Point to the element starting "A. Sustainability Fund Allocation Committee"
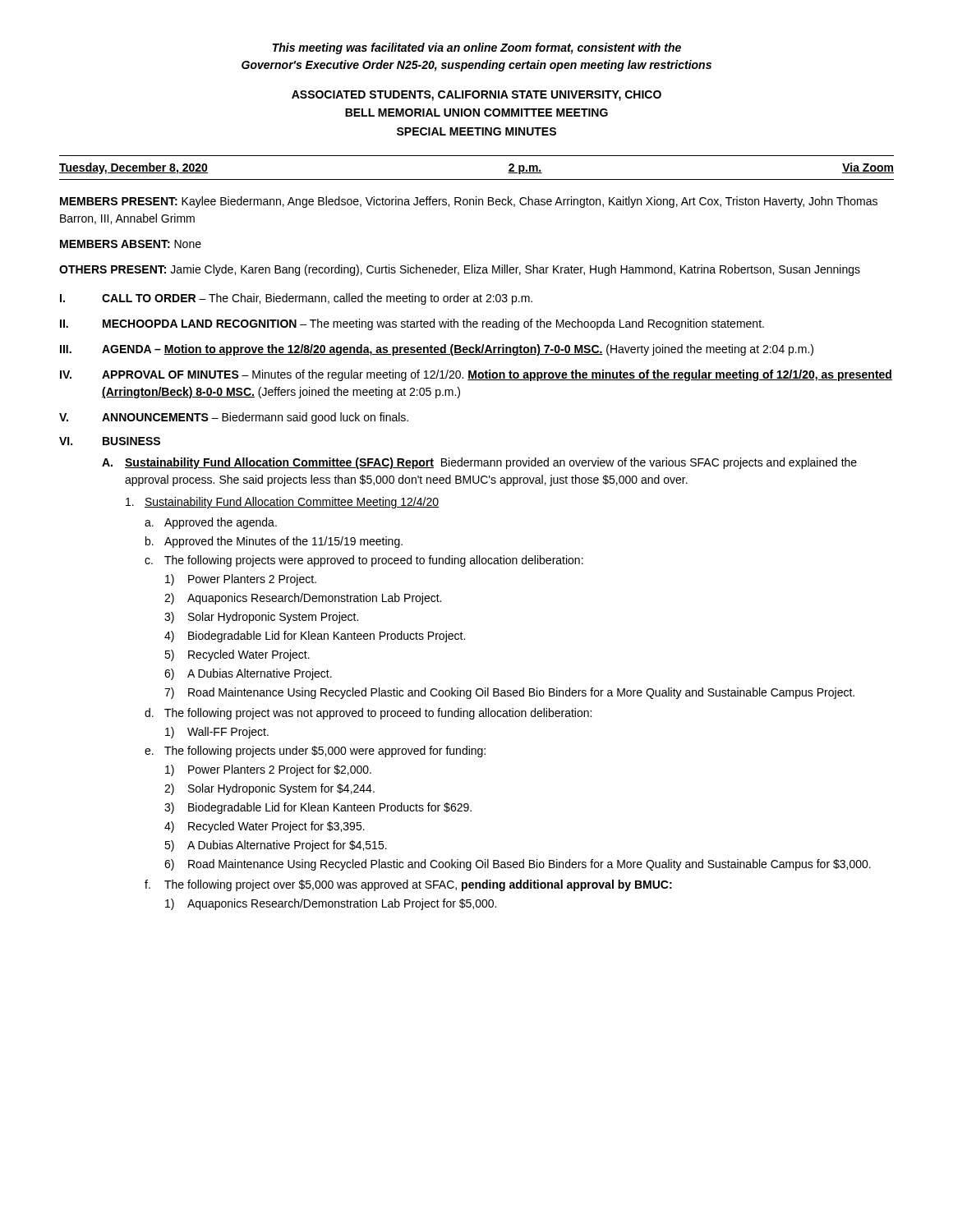Image resolution: width=953 pixels, height=1232 pixels. (498, 684)
